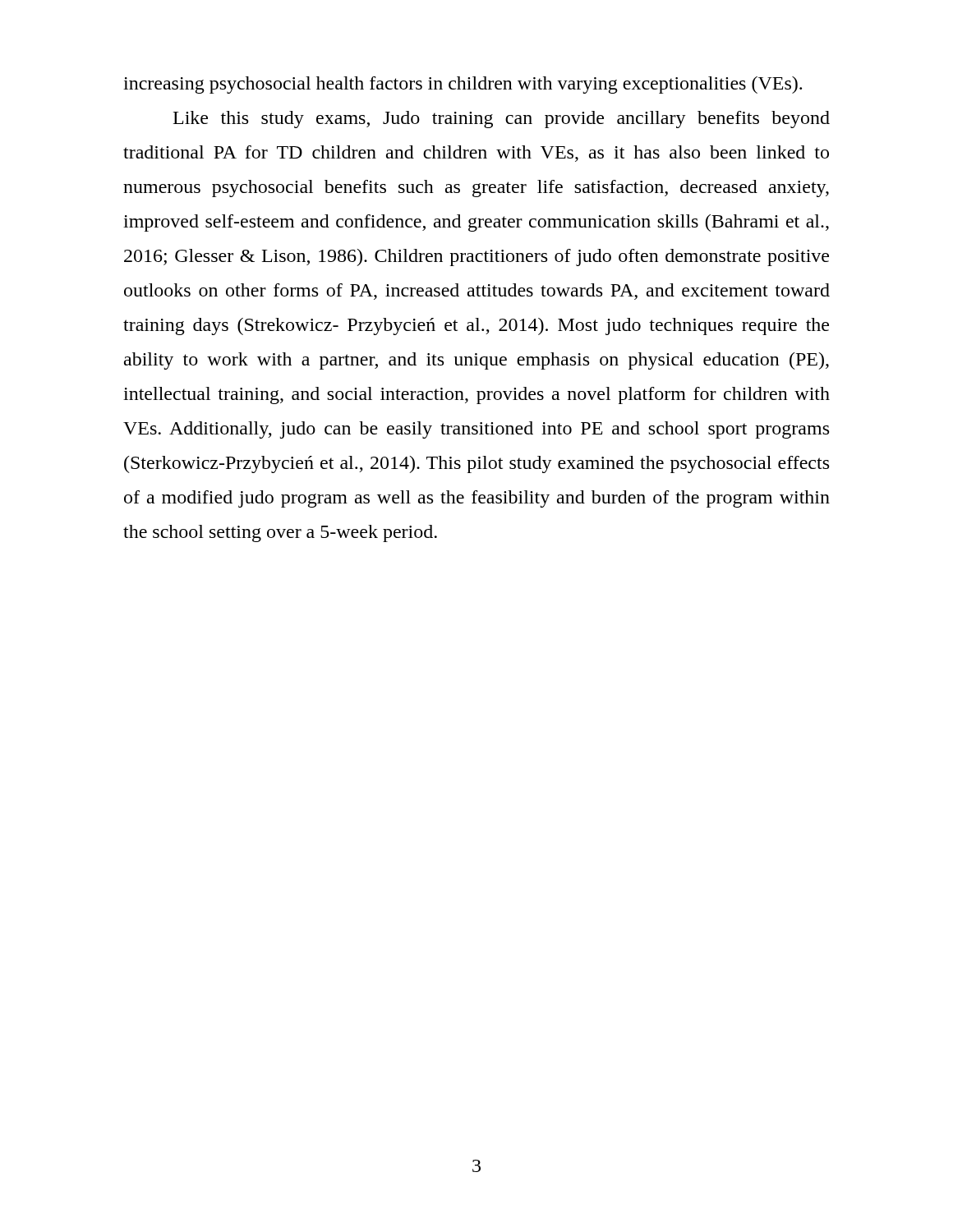
Task: Locate the text block that reads "increasing psychosocial health factors in children with"
Action: coord(476,307)
